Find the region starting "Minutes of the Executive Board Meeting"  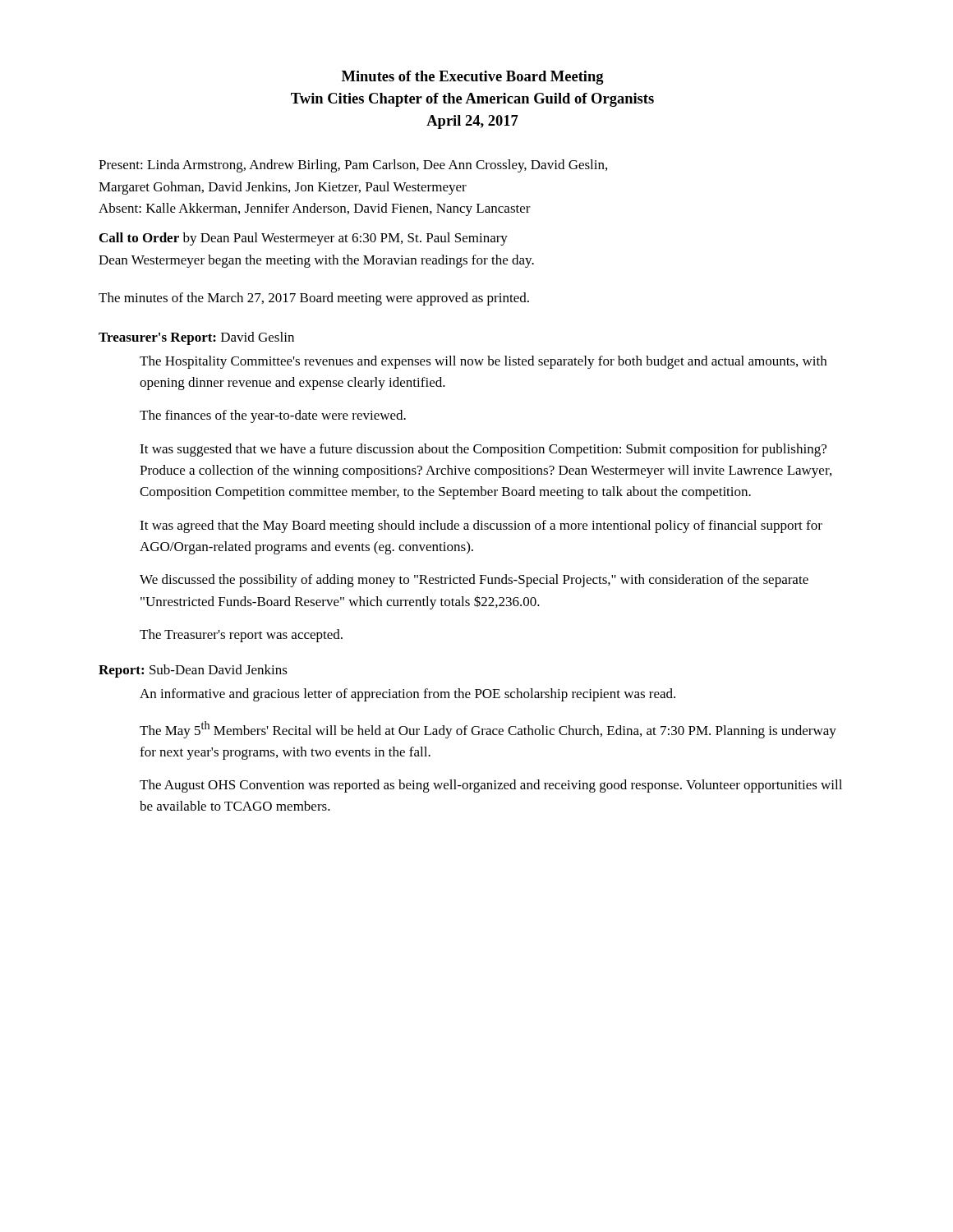(472, 99)
